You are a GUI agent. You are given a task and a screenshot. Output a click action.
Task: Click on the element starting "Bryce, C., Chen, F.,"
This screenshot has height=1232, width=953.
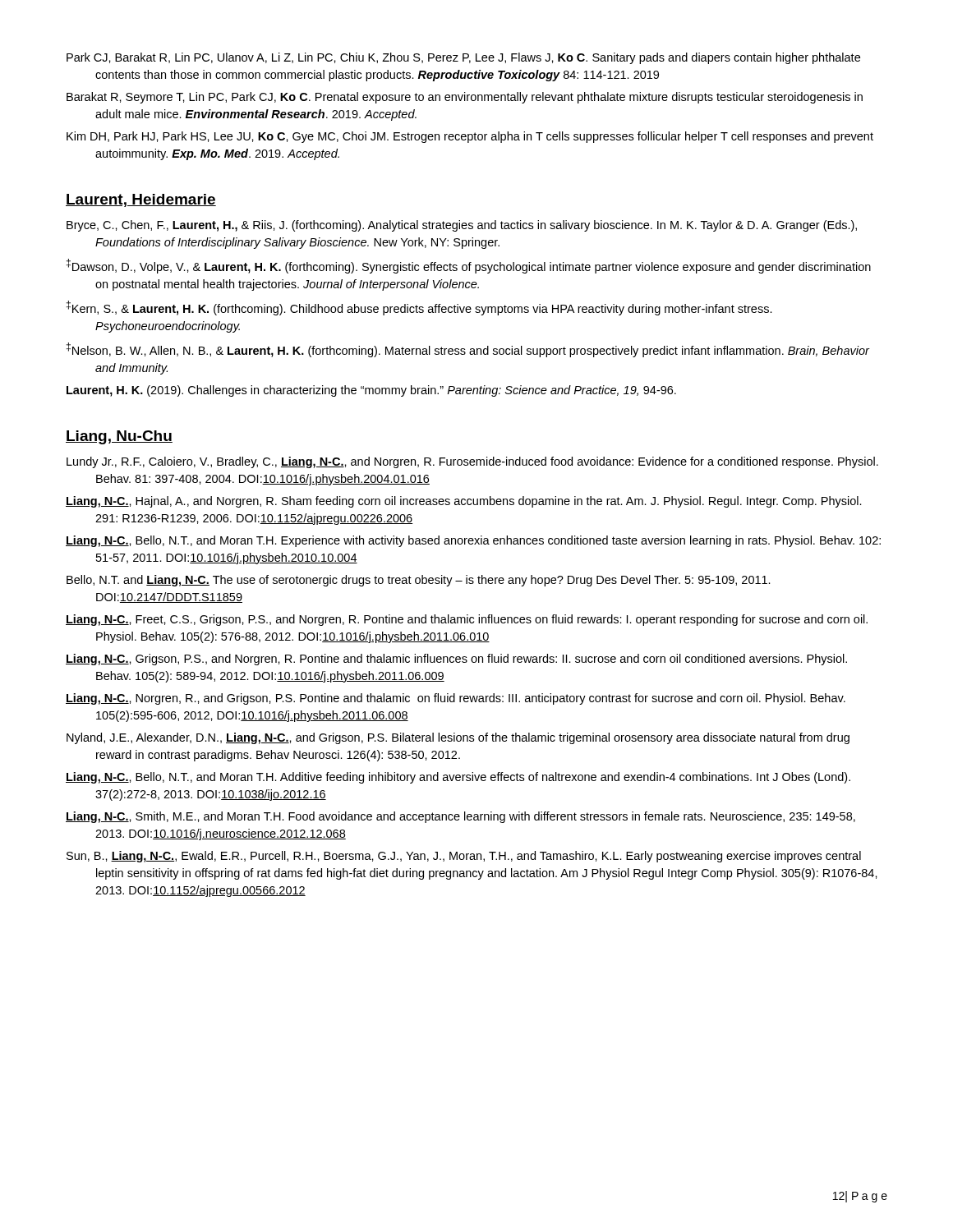[462, 234]
